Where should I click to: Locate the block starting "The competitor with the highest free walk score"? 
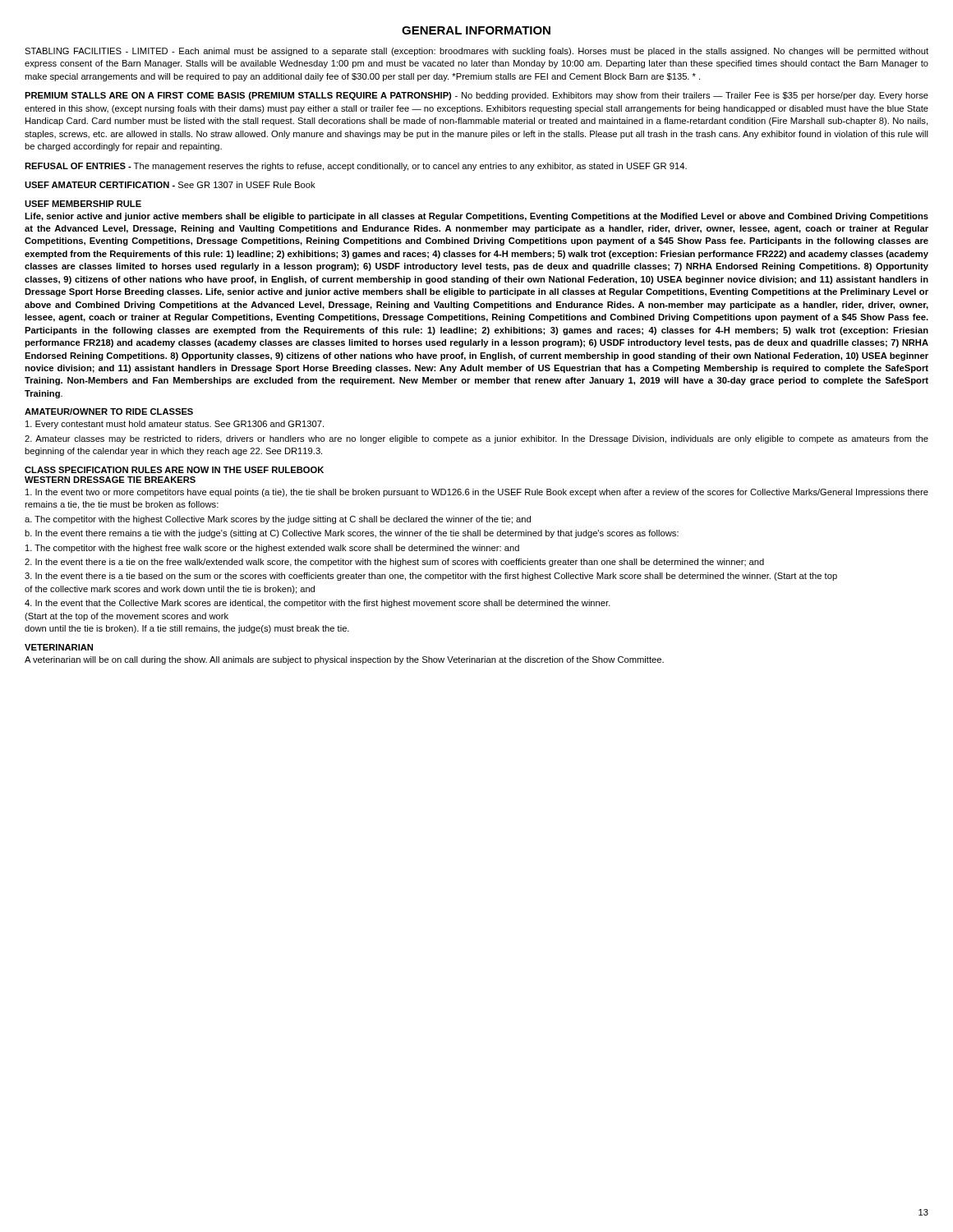(272, 547)
